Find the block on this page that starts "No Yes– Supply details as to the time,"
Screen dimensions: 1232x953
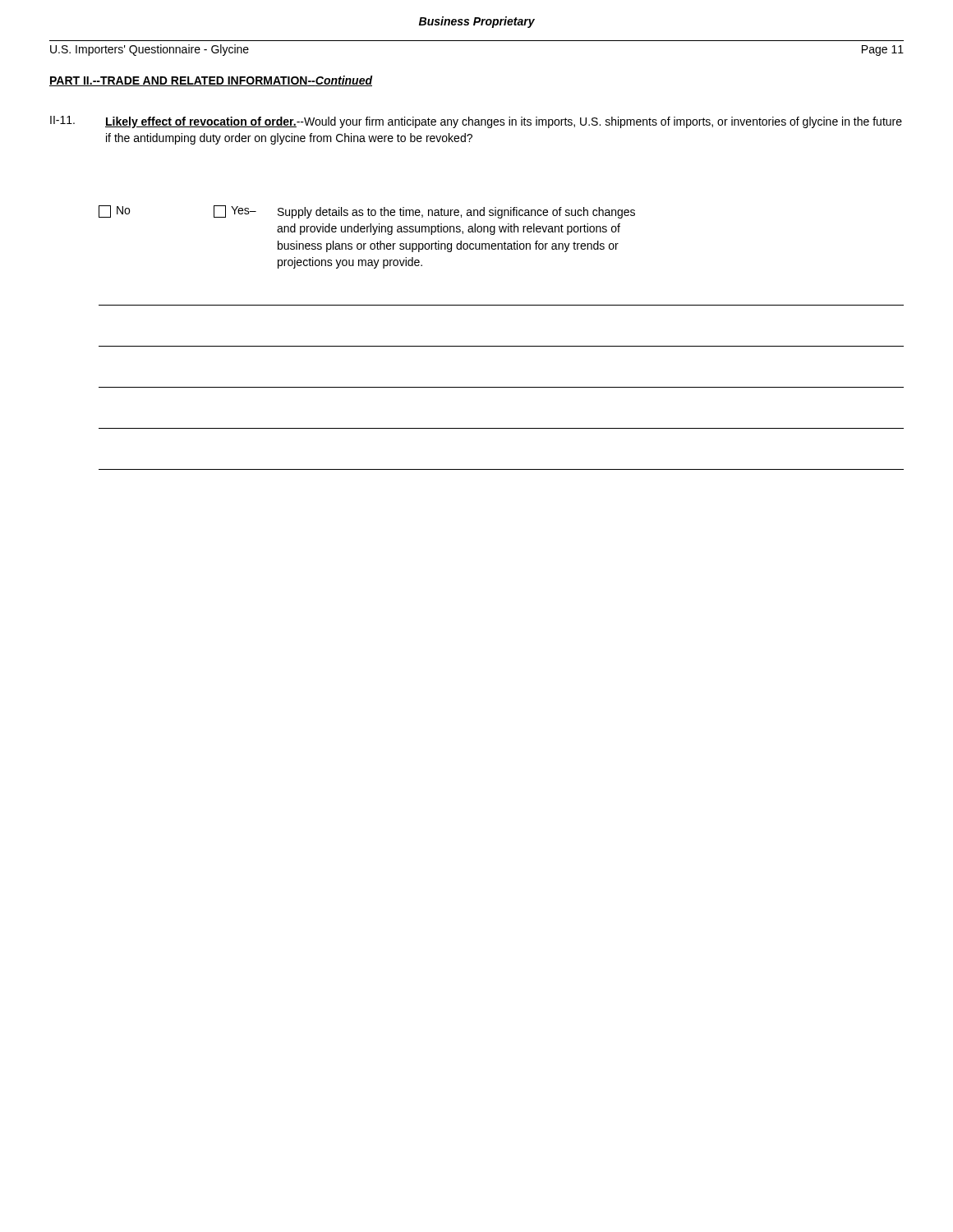pos(501,237)
